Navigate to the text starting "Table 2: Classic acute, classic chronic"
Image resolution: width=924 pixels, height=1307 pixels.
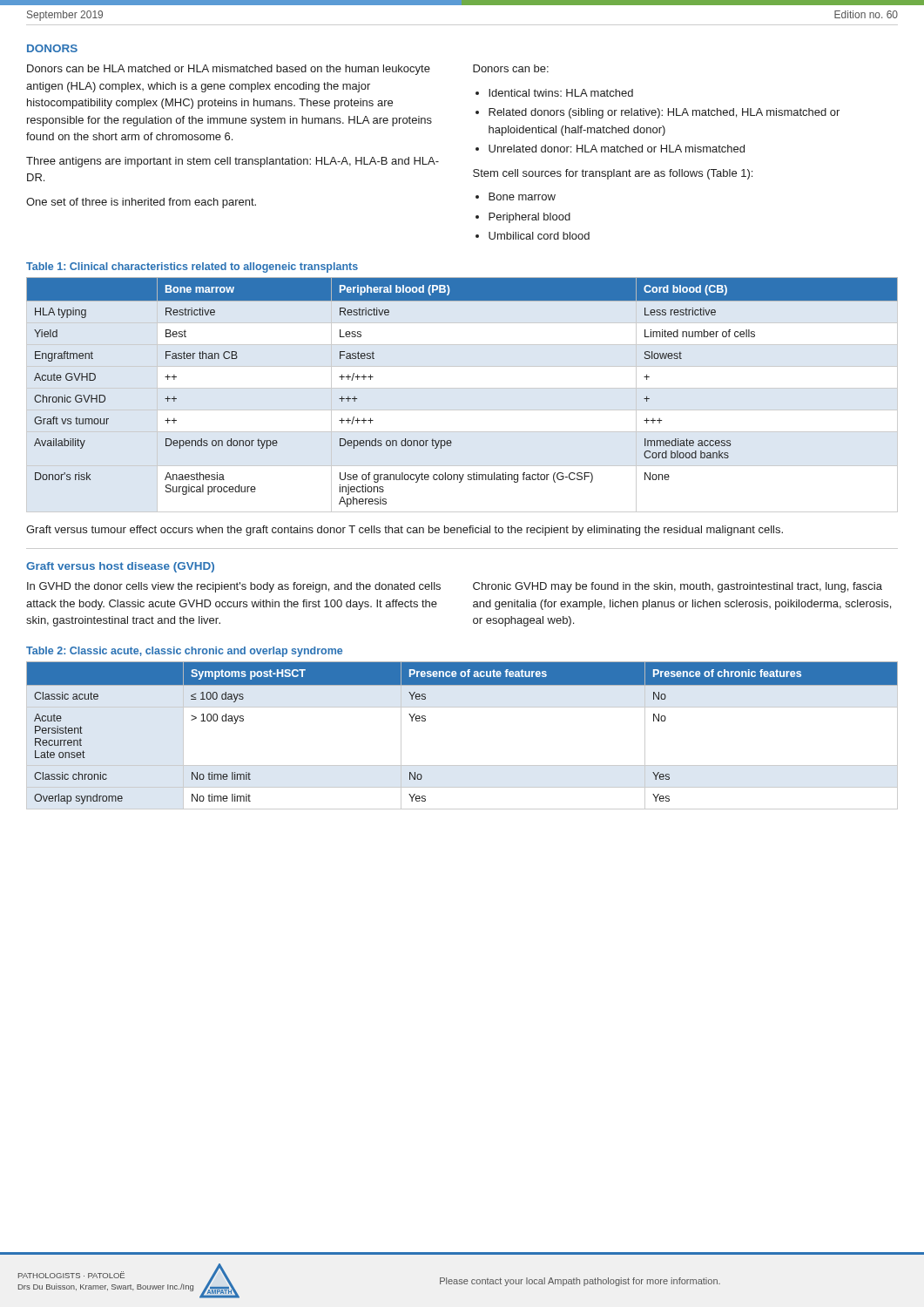click(x=185, y=650)
